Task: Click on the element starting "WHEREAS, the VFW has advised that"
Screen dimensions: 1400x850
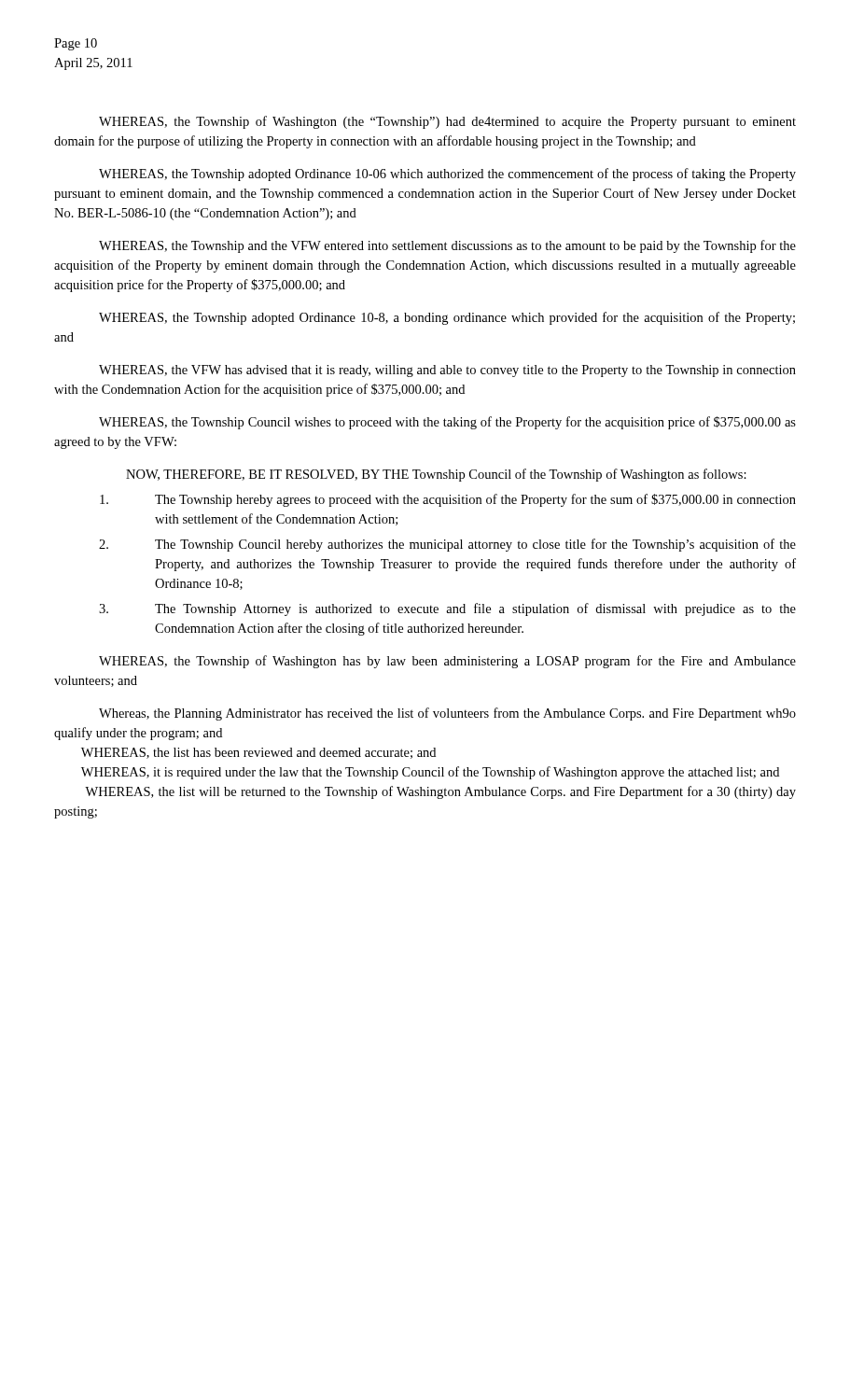Action: click(425, 380)
